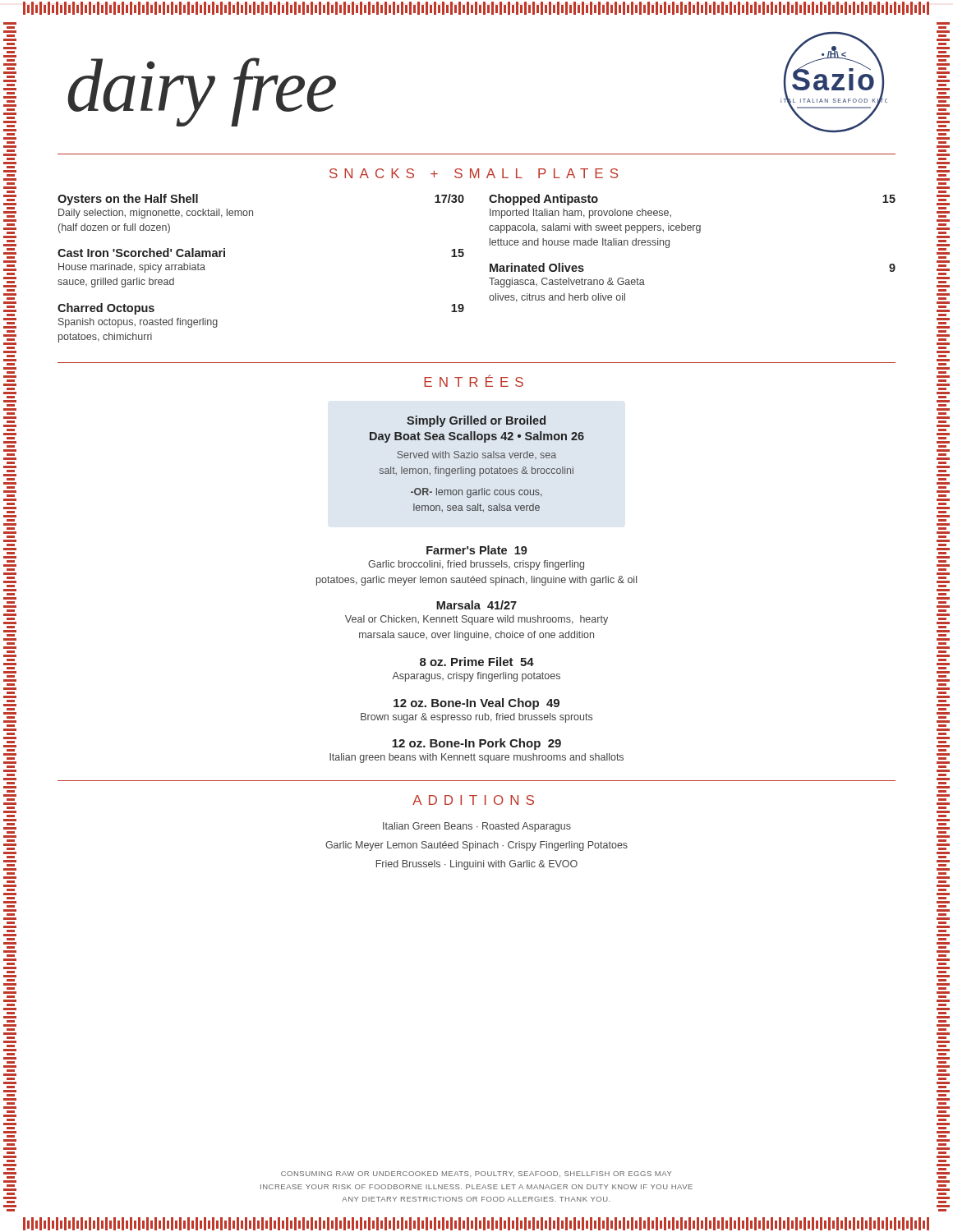Find the block on this page that starts "8 oz. Prime Filet 54 Asparagus, crispy fingerling"
This screenshot has height=1232, width=953.
pyautogui.click(x=476, y=669)
